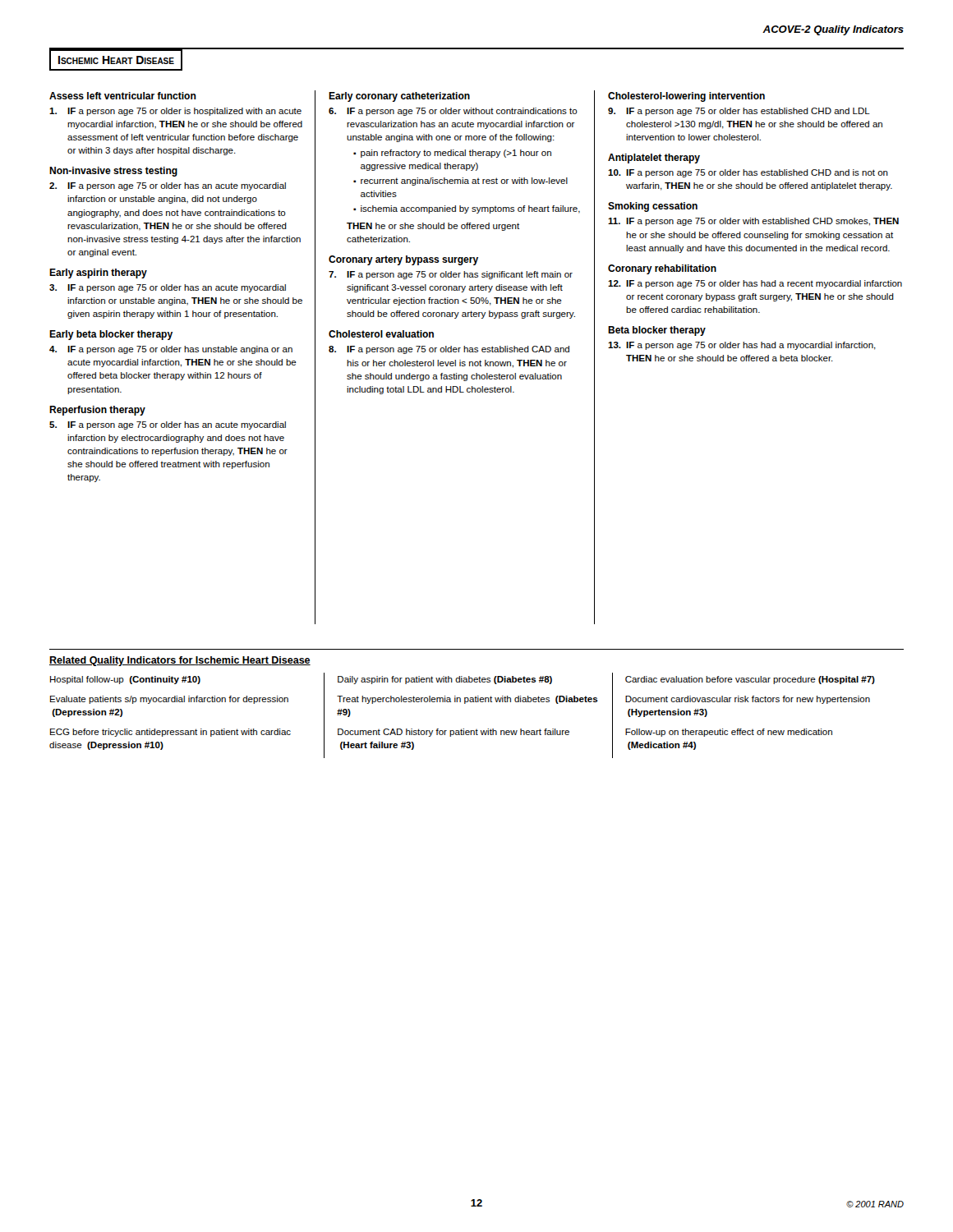The height and width of the screenshot is (1232, 953).
Task: Locate the section header that reads "Related Quality Indicators for"
Action: (180, 660)
